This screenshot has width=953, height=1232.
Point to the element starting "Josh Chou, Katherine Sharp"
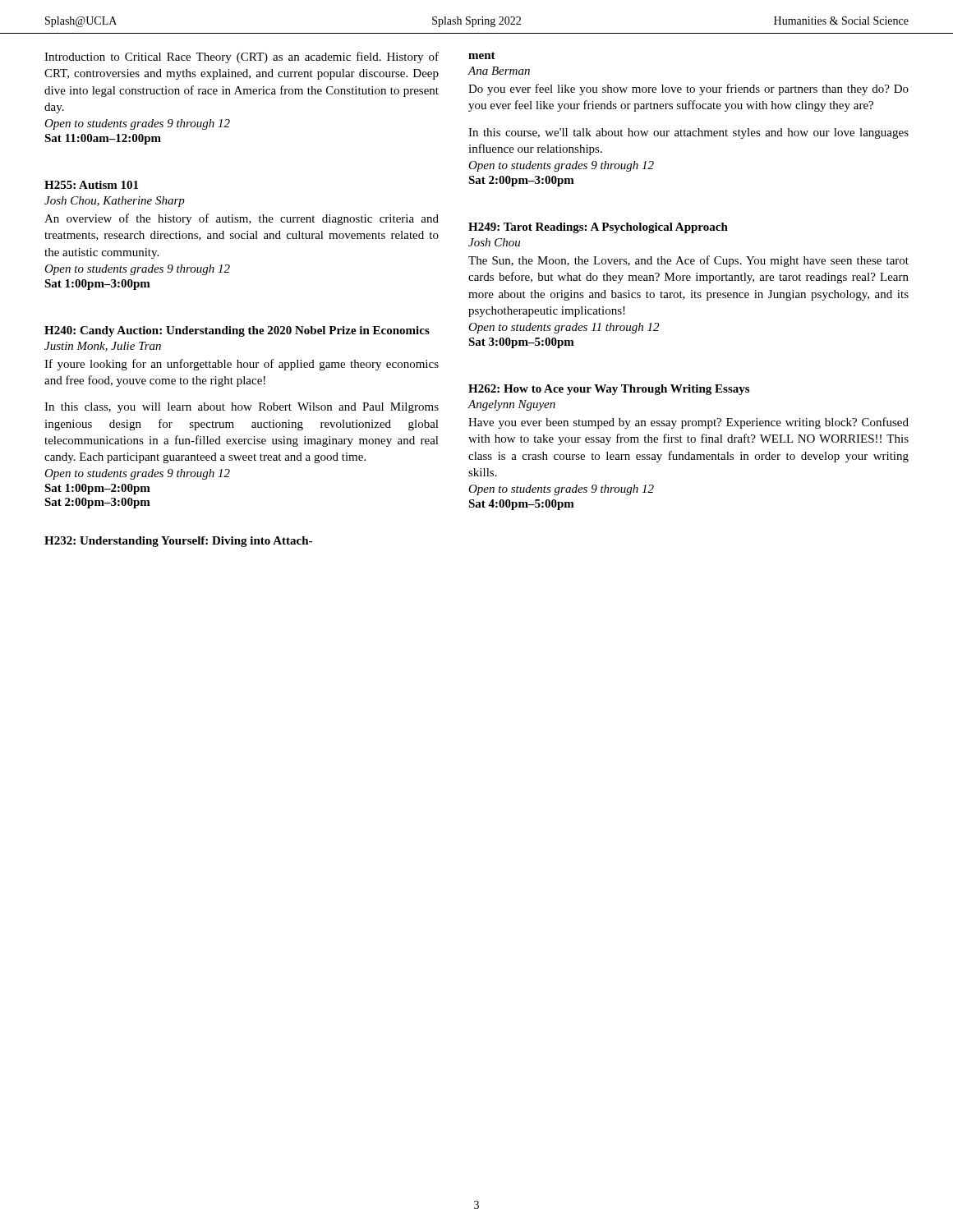click(242, 242)
